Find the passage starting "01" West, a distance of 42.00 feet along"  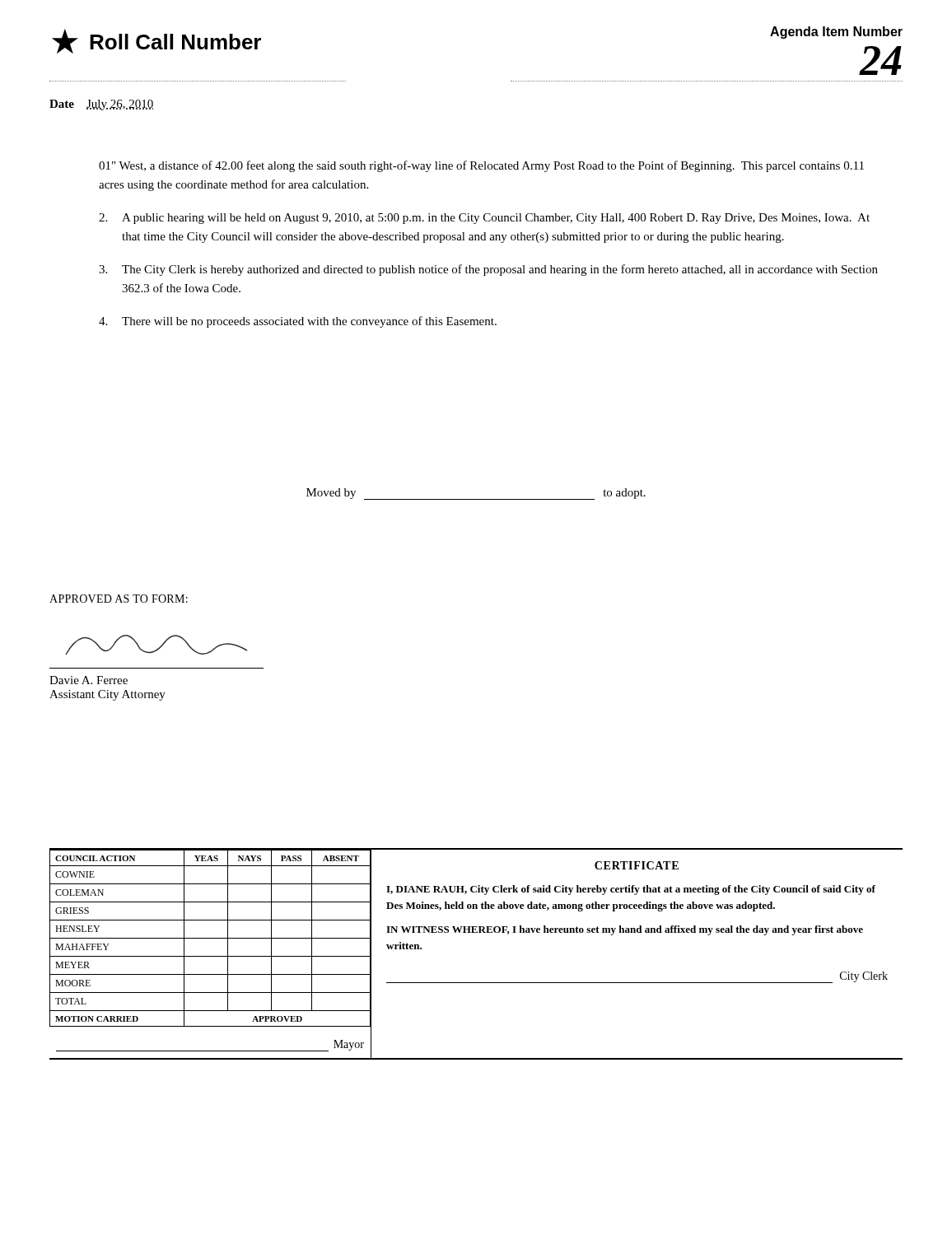tap(482, 175)
